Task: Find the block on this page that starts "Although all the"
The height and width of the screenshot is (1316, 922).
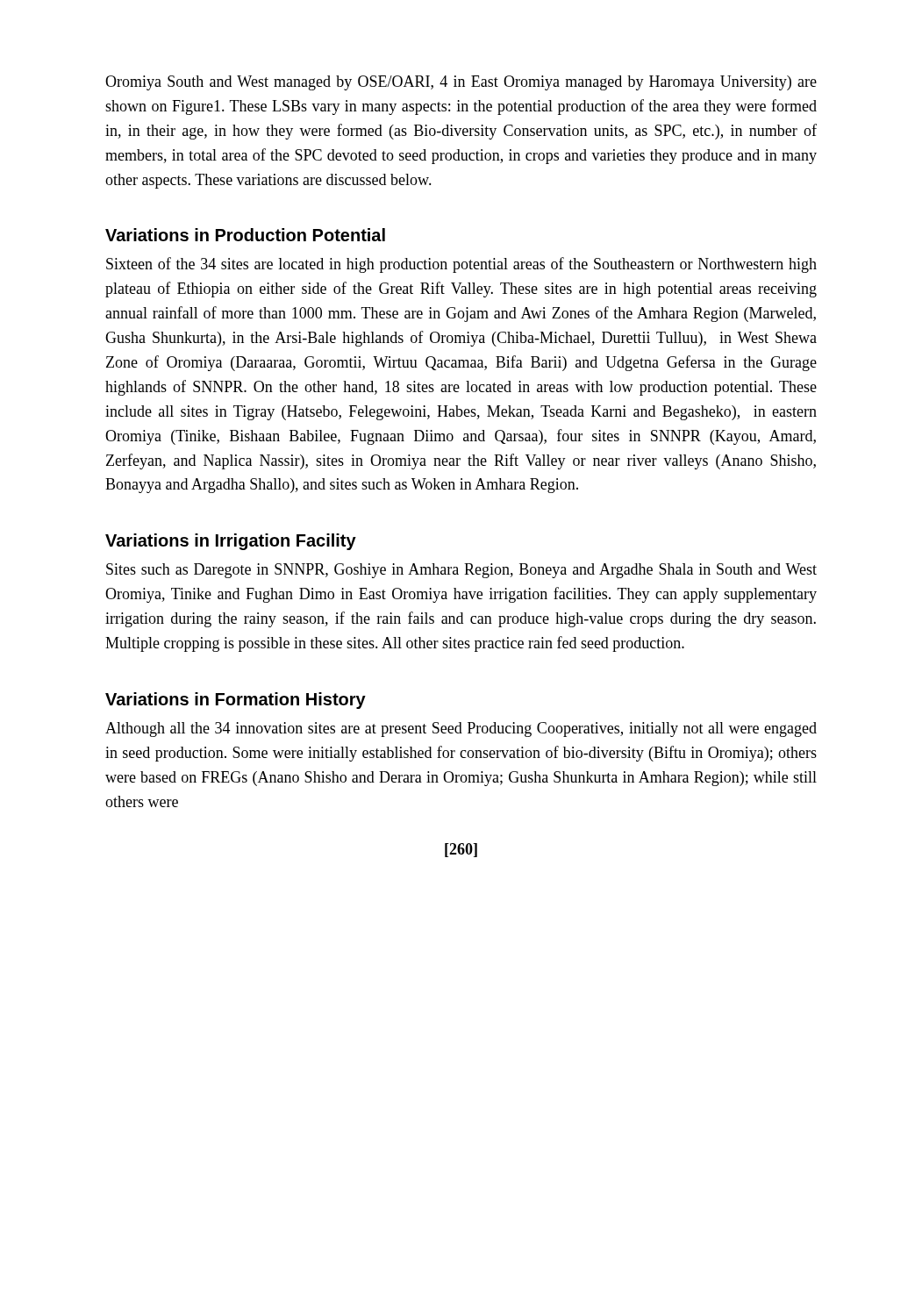Action: coord(461,765)
